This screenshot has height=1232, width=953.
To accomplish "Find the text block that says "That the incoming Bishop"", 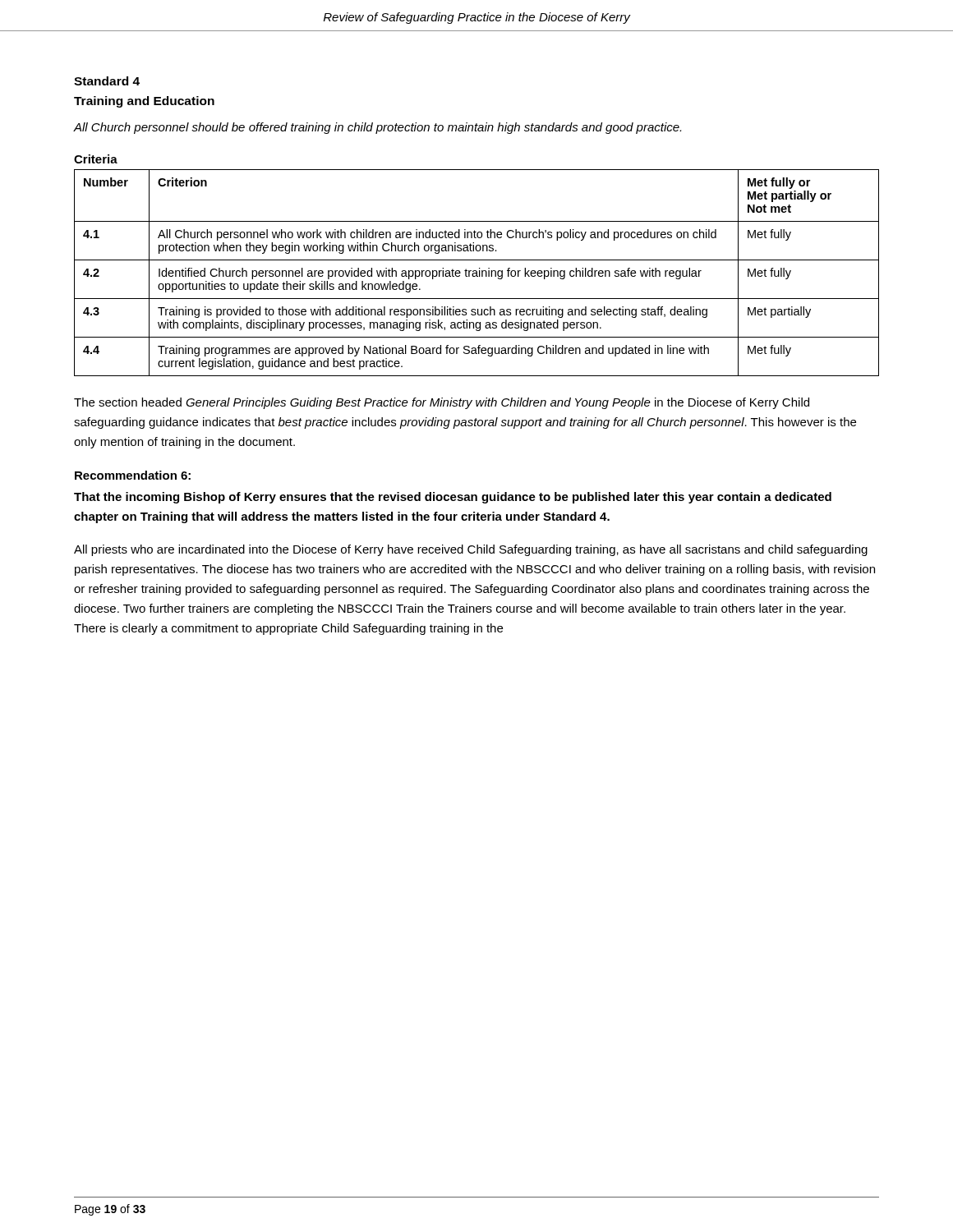I will [x=453, y=506].
